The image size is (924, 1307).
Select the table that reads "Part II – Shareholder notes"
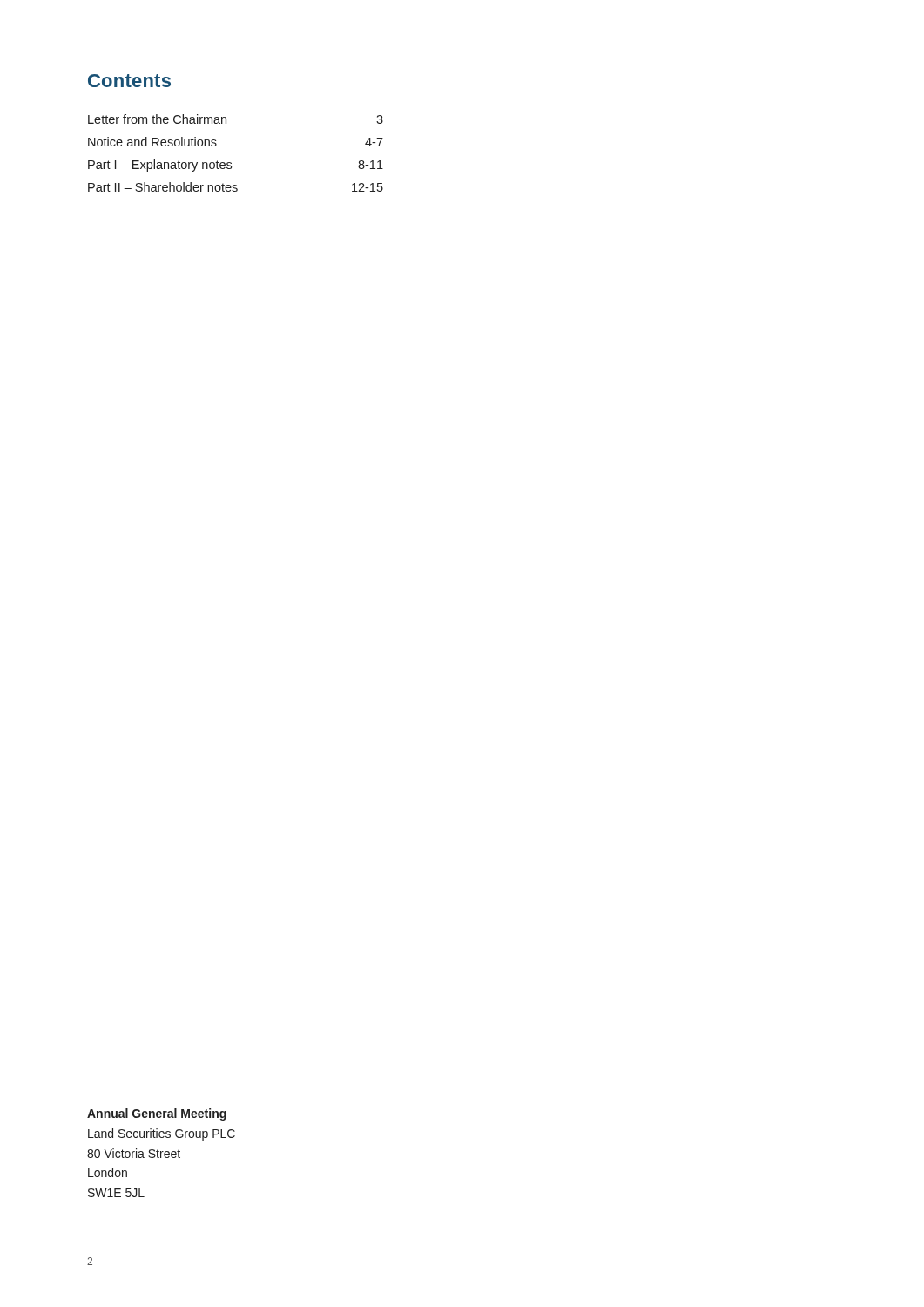(348, 153)
